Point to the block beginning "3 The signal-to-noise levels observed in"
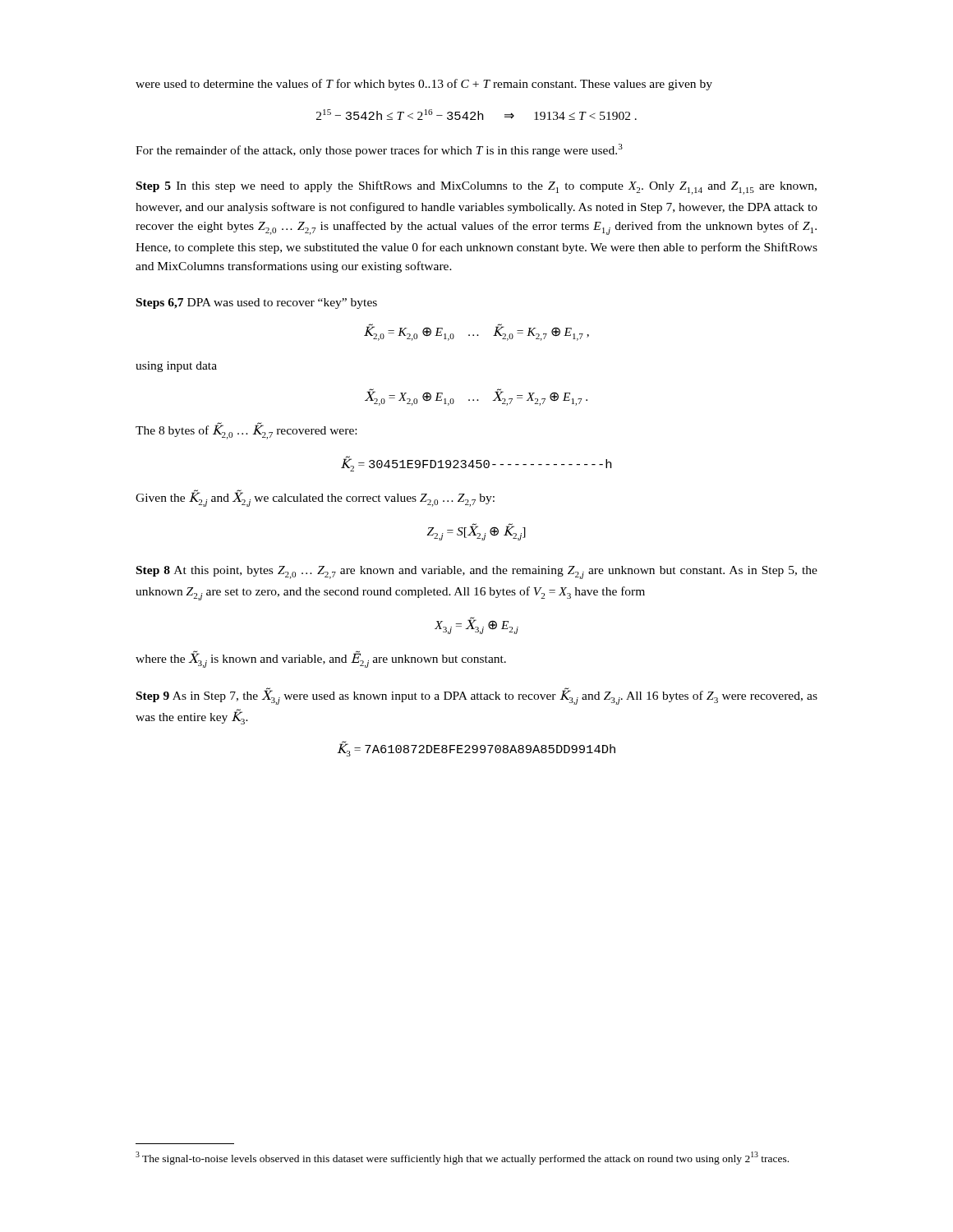 point(463,1157)
